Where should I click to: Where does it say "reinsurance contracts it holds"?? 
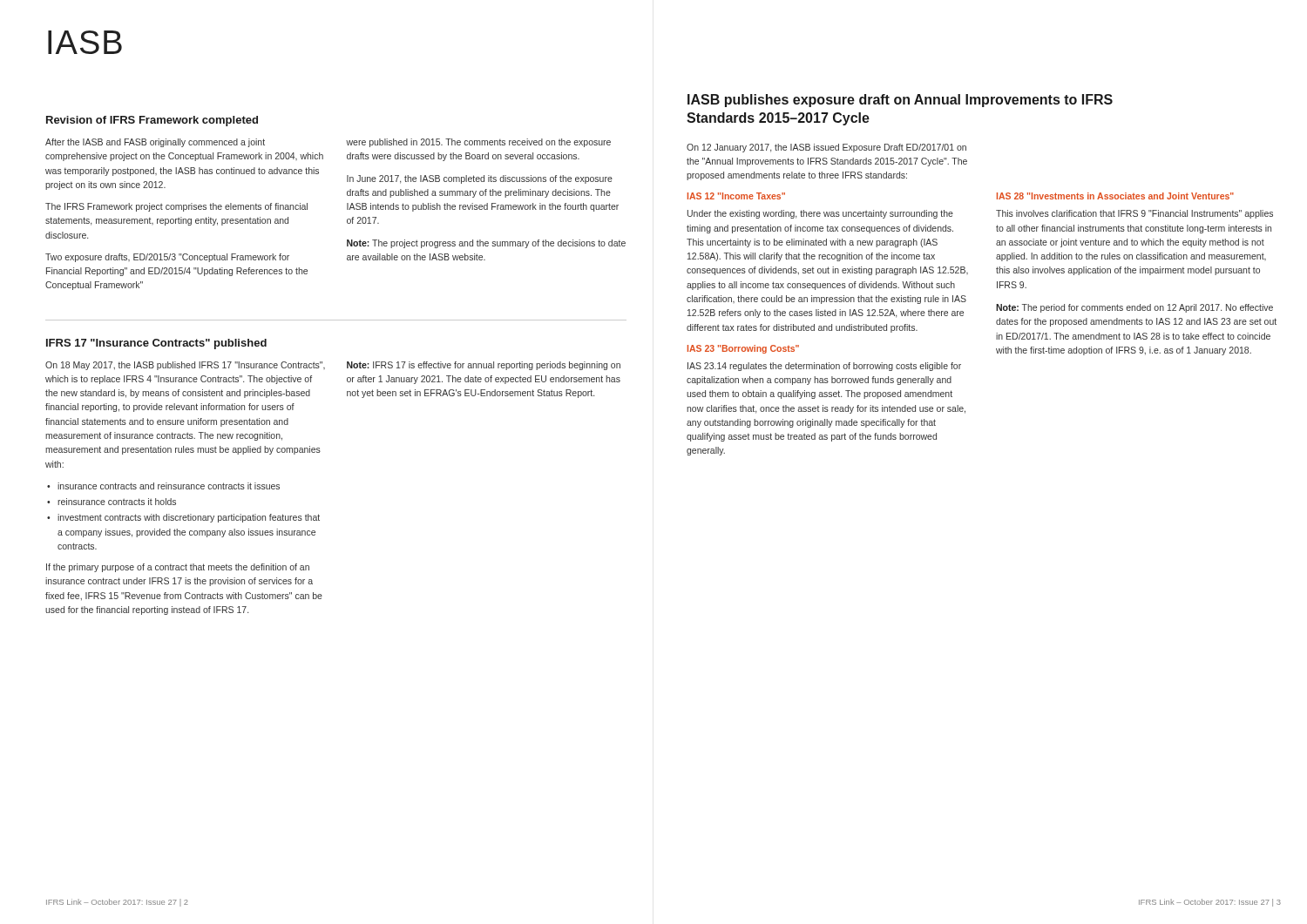(117, 502)
